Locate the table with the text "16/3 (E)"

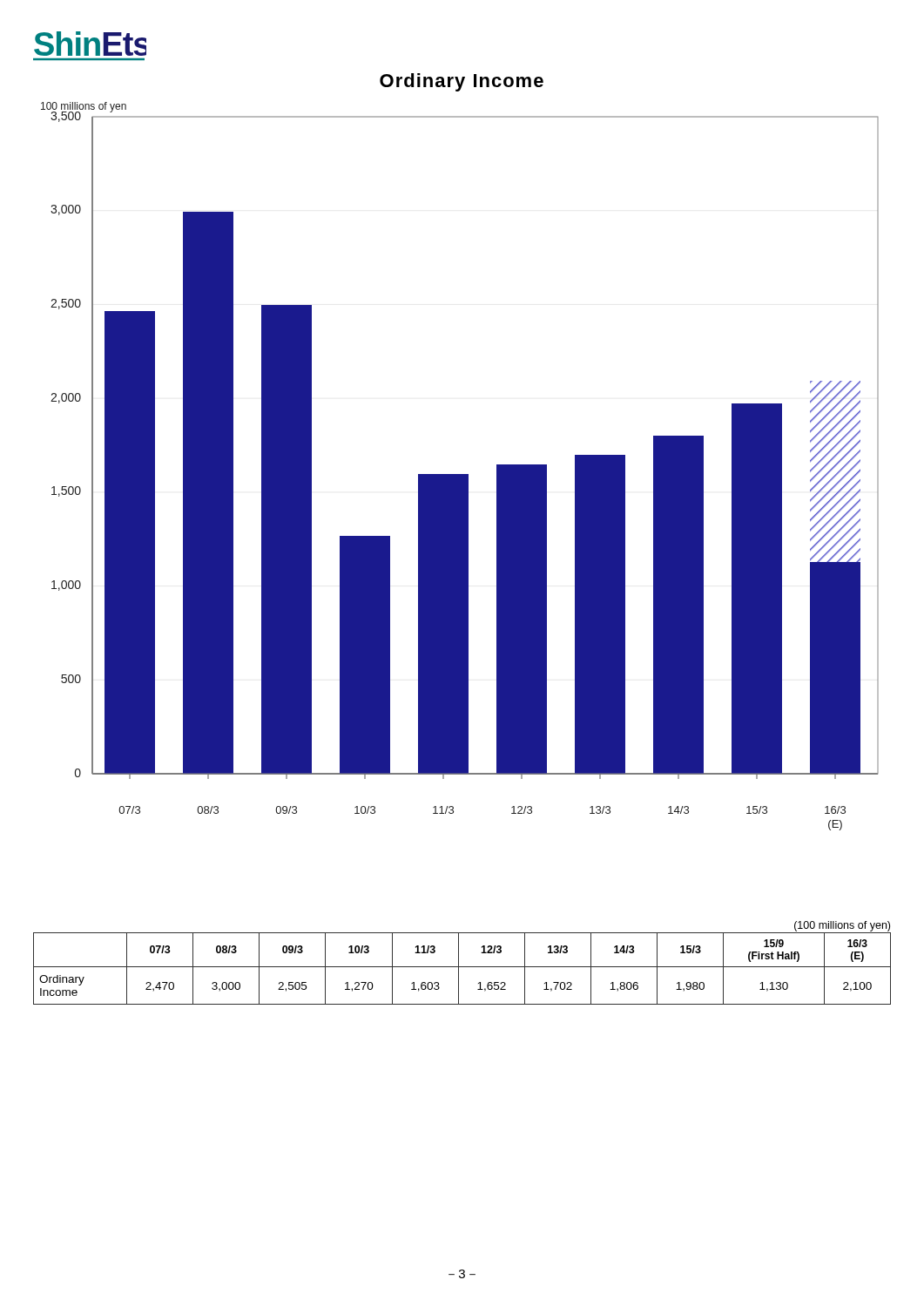coord(462,968)
